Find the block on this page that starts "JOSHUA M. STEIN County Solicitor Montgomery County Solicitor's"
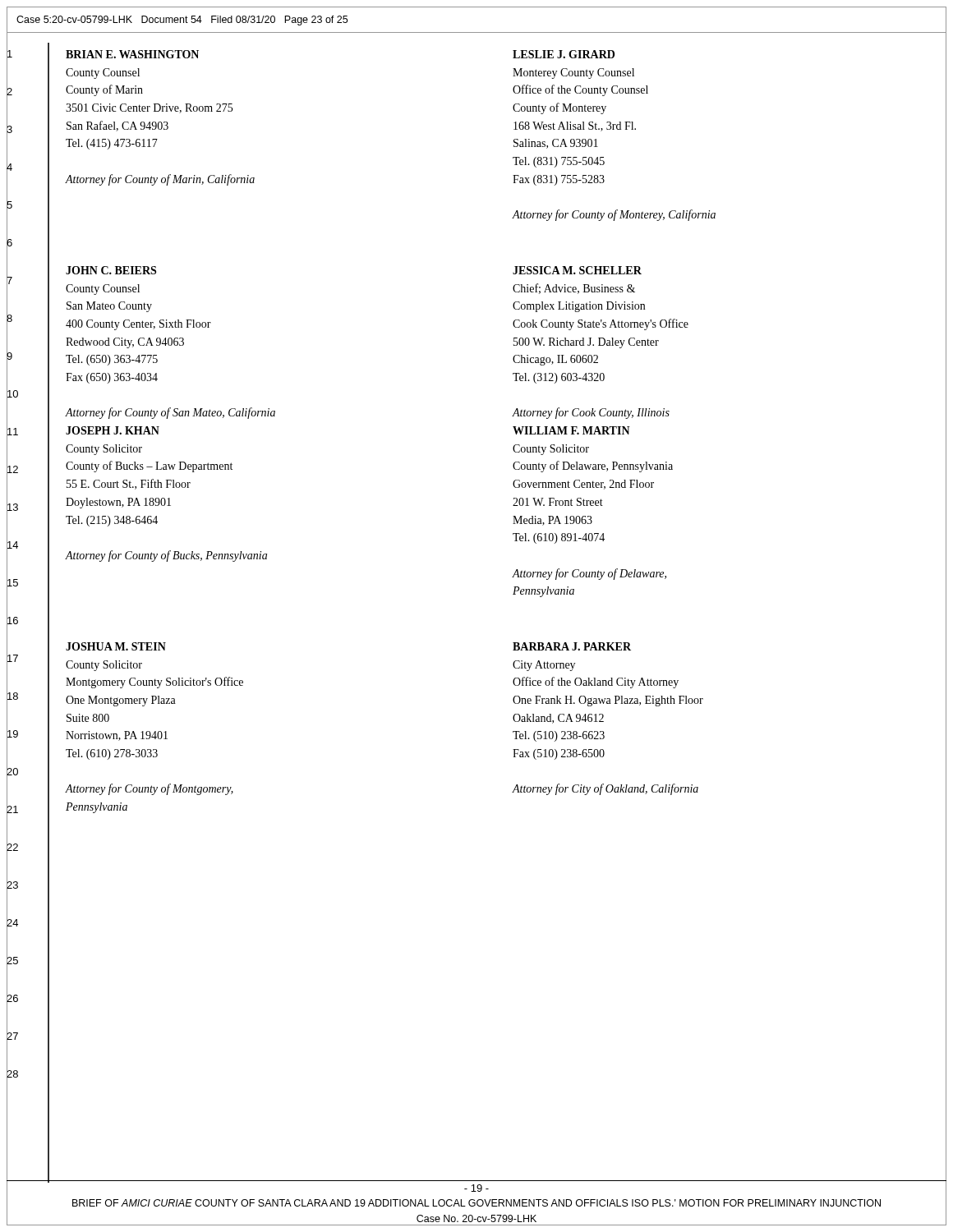This screenshot has width=953, height=1232. (x=120, y=646)
